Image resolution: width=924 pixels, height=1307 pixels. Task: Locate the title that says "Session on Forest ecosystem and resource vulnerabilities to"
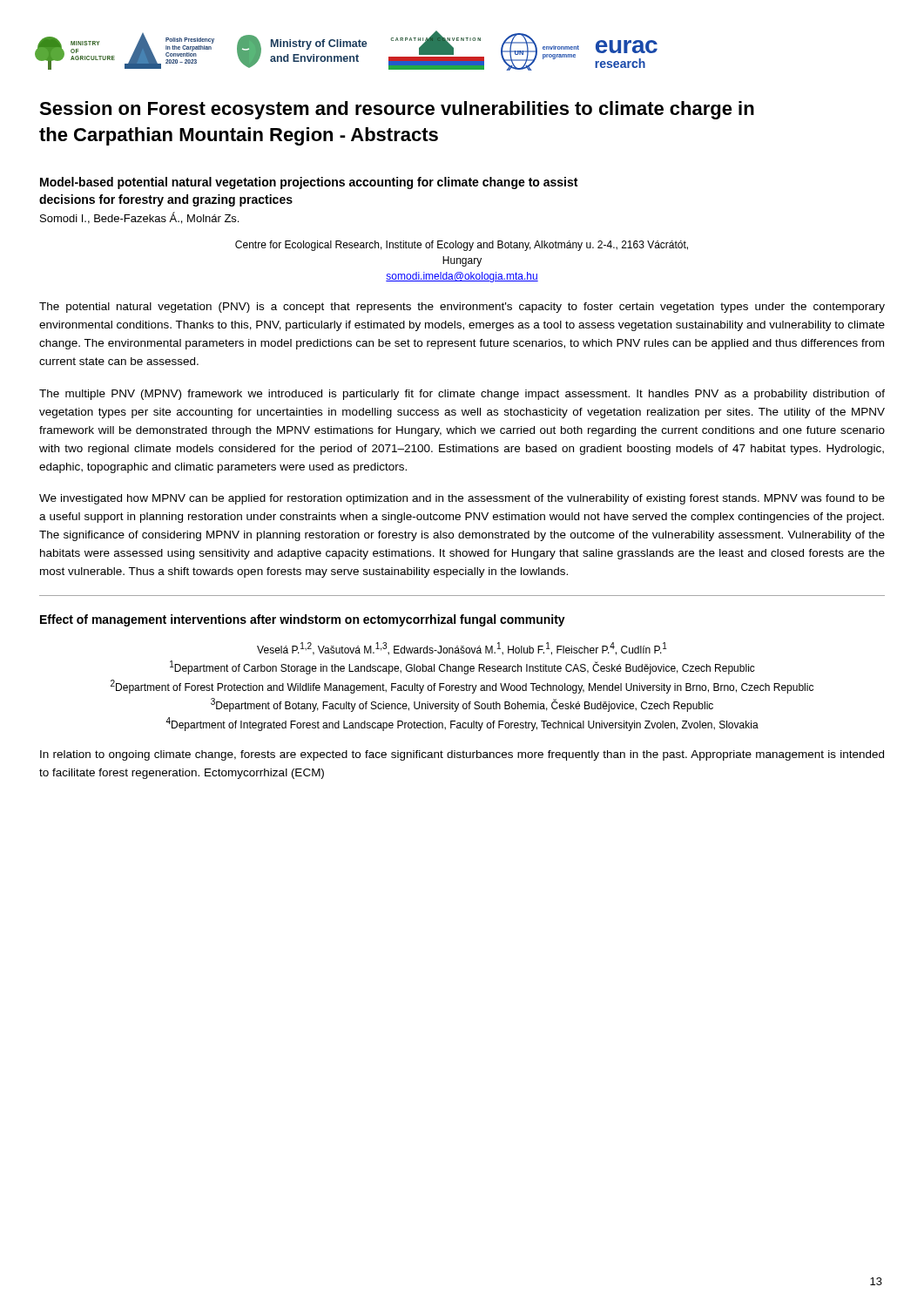(x=462, y=122)
